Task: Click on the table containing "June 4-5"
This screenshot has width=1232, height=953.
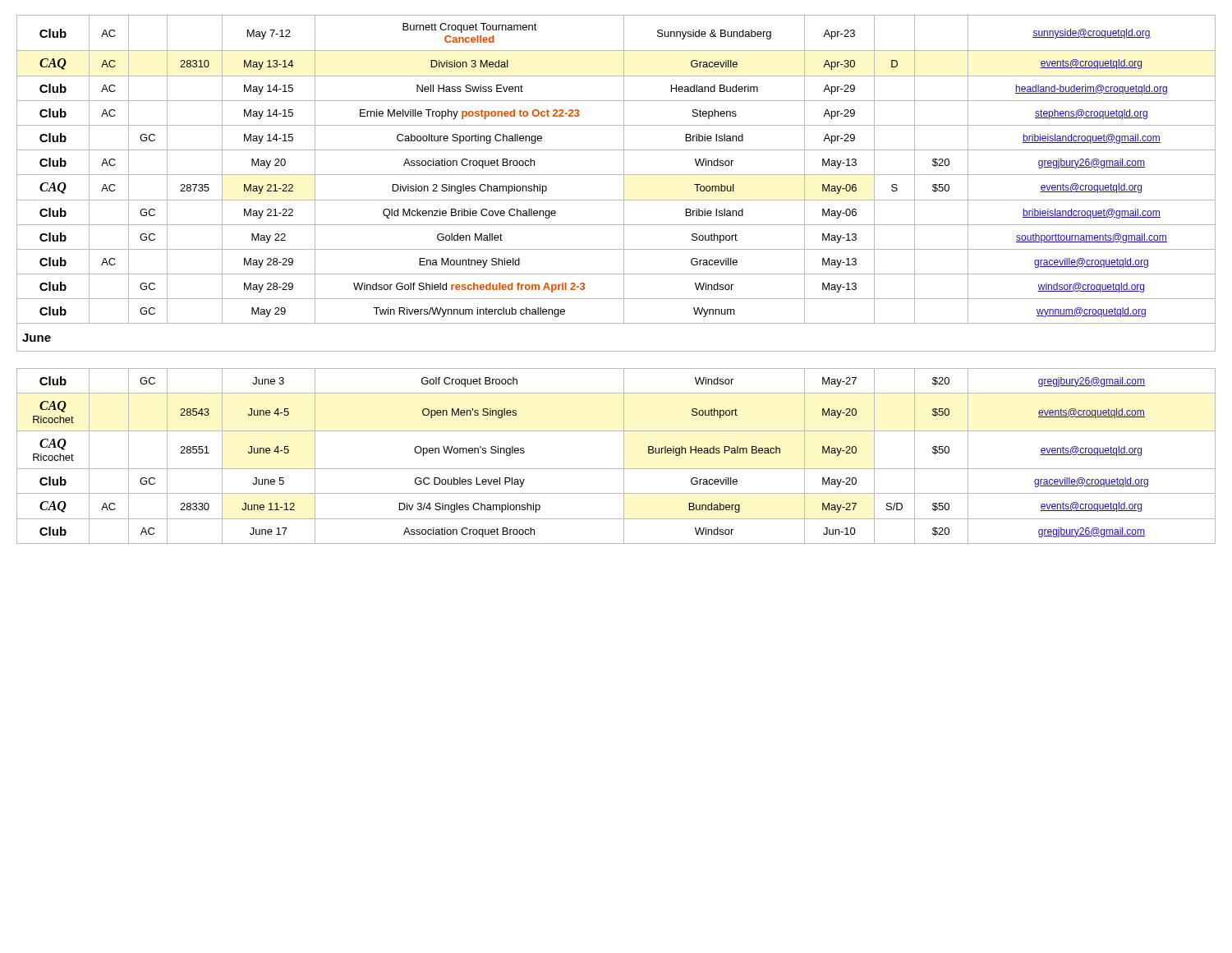Action: pos(616,279)
